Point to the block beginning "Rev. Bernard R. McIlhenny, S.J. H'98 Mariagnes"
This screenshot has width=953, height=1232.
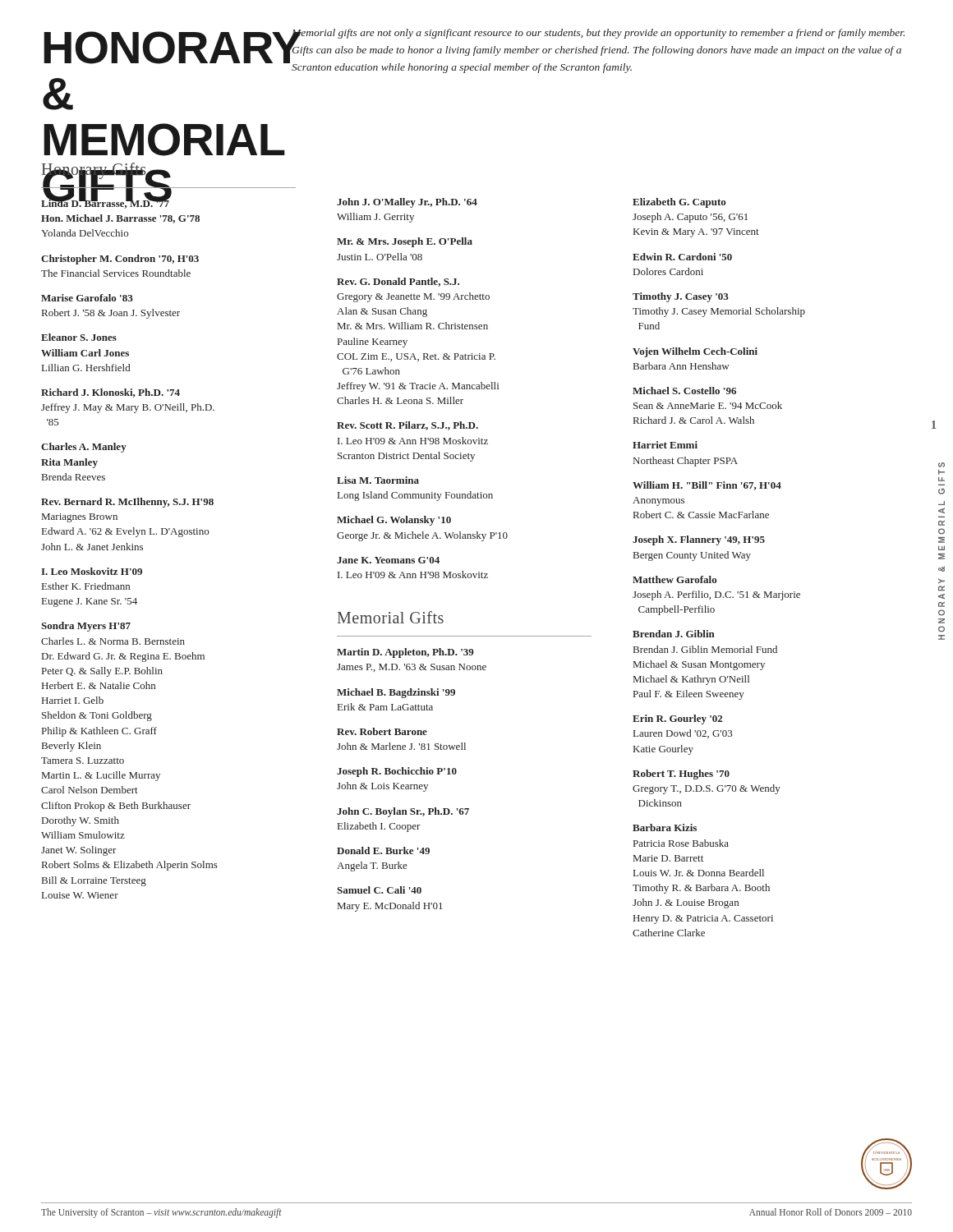(x=168, y=524)
